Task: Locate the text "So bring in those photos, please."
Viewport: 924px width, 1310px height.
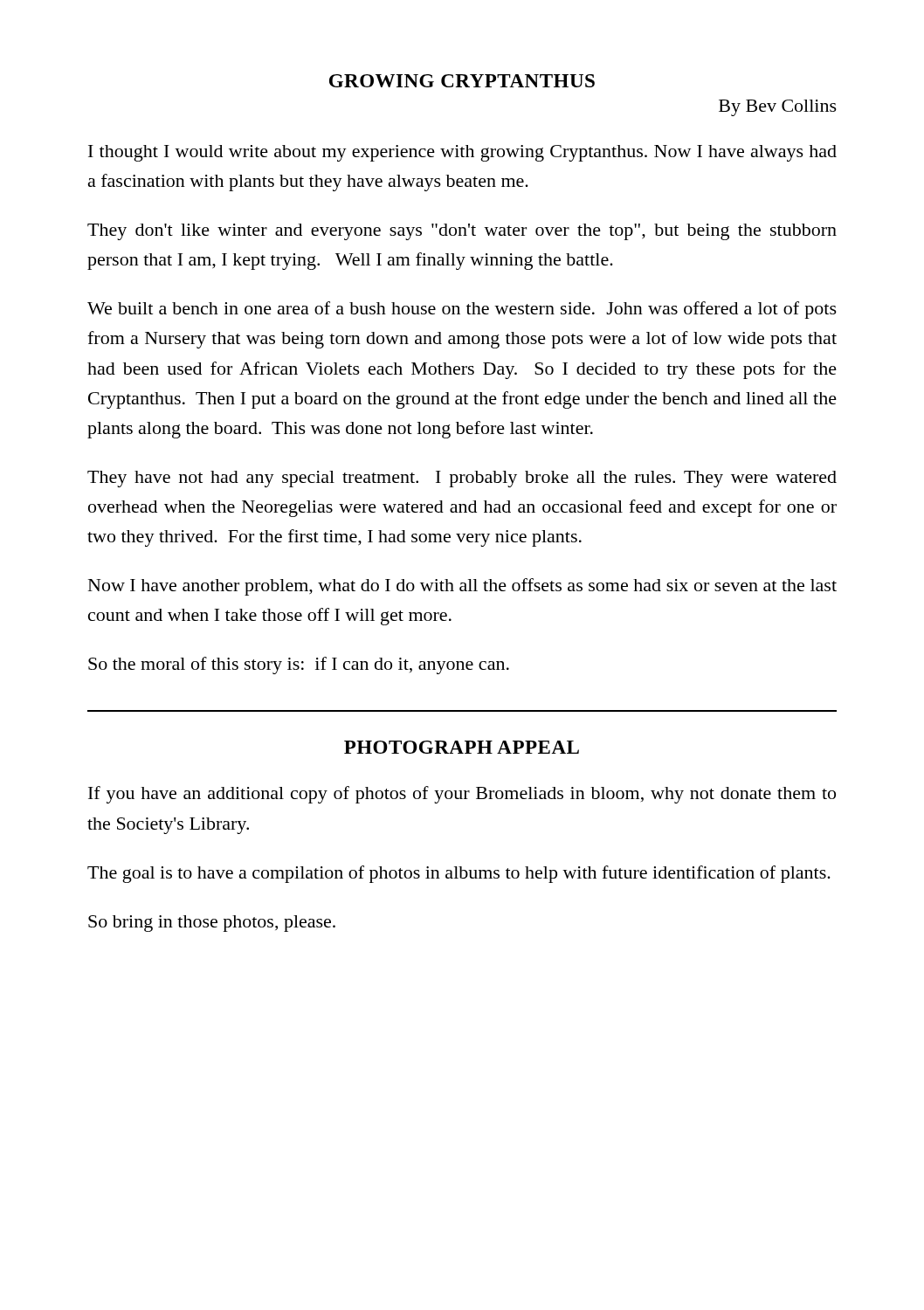Action: 212,921
